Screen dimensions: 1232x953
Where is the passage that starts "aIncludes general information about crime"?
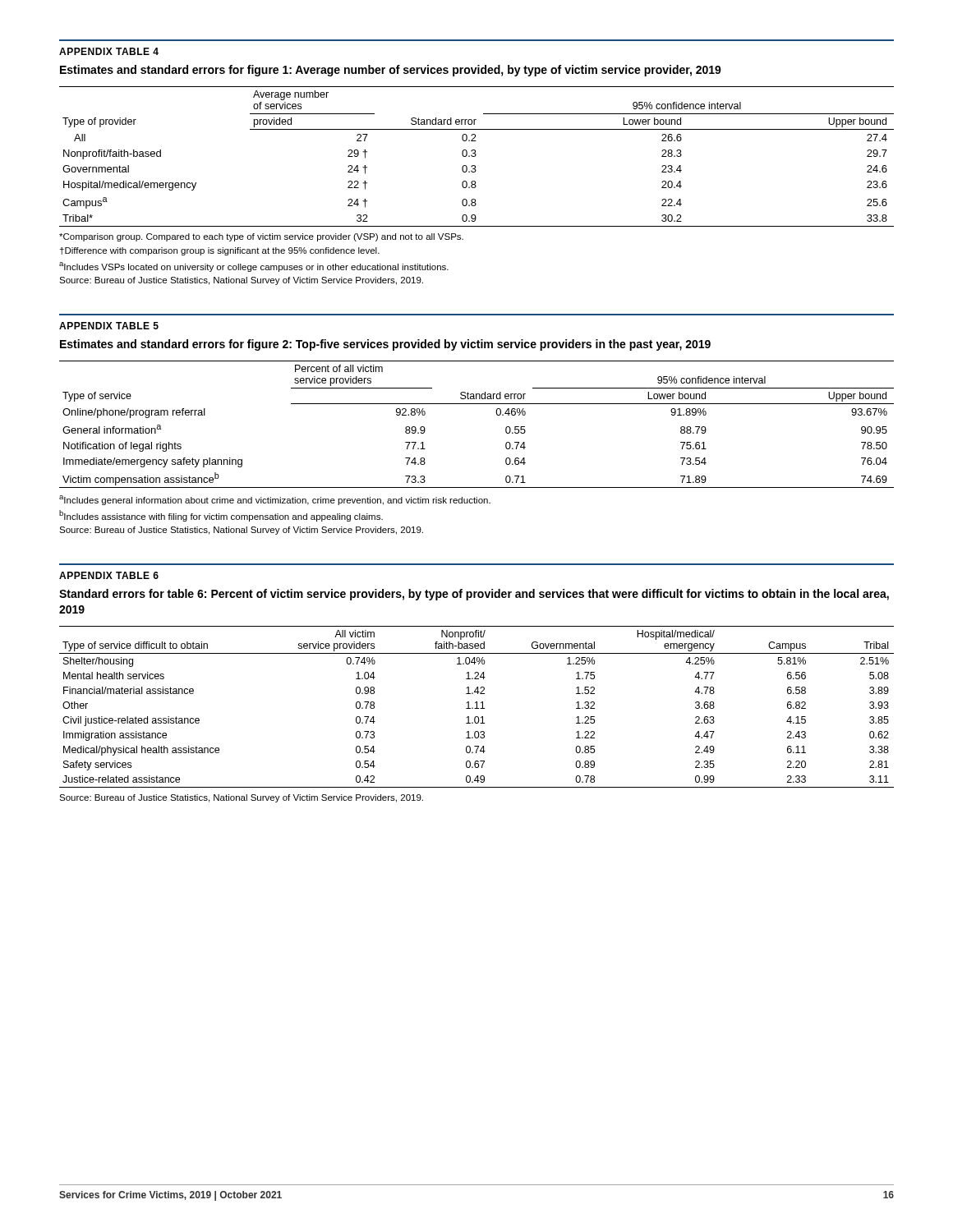(476, 514)
